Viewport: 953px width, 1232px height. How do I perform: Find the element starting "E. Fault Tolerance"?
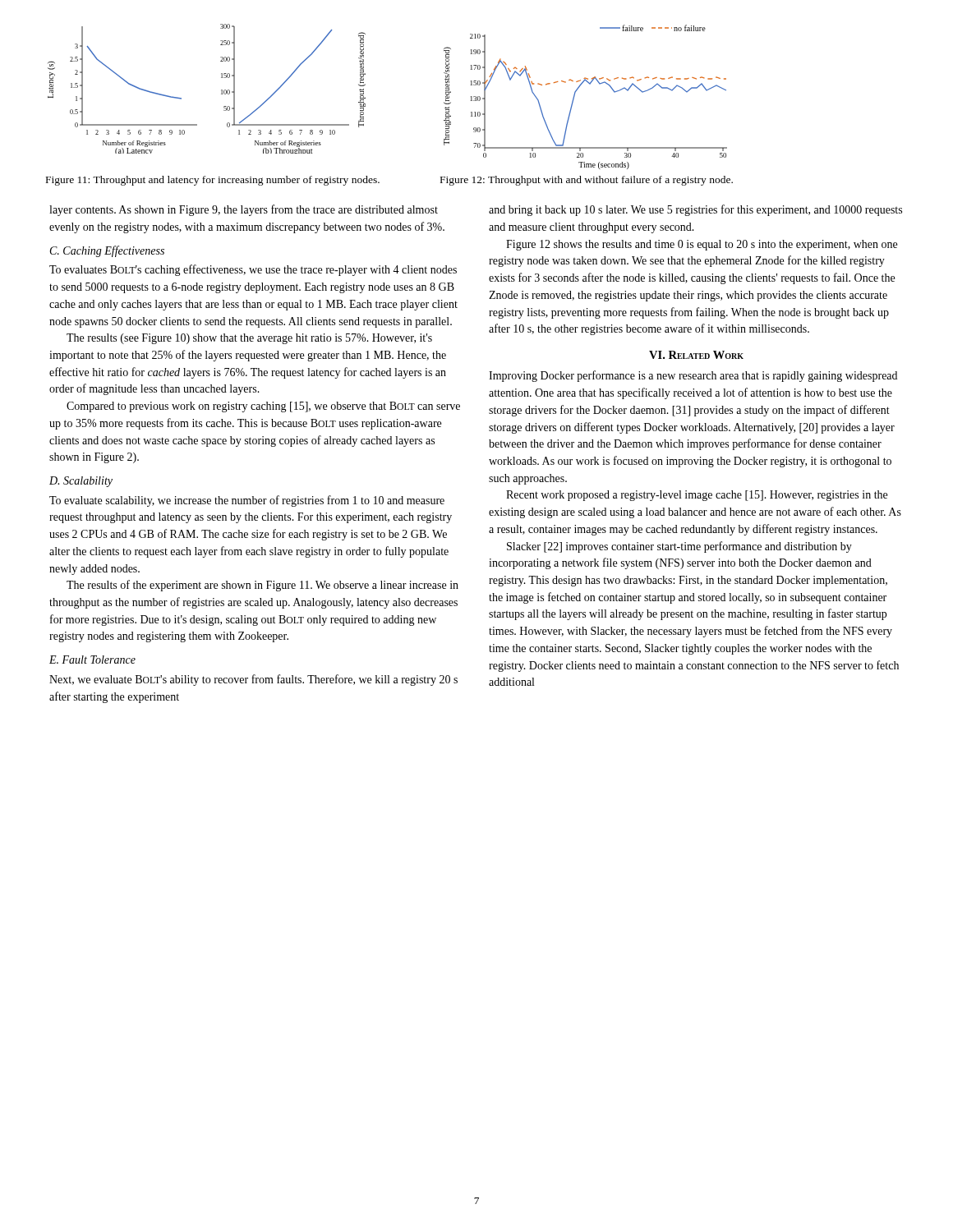click(92, 660)
